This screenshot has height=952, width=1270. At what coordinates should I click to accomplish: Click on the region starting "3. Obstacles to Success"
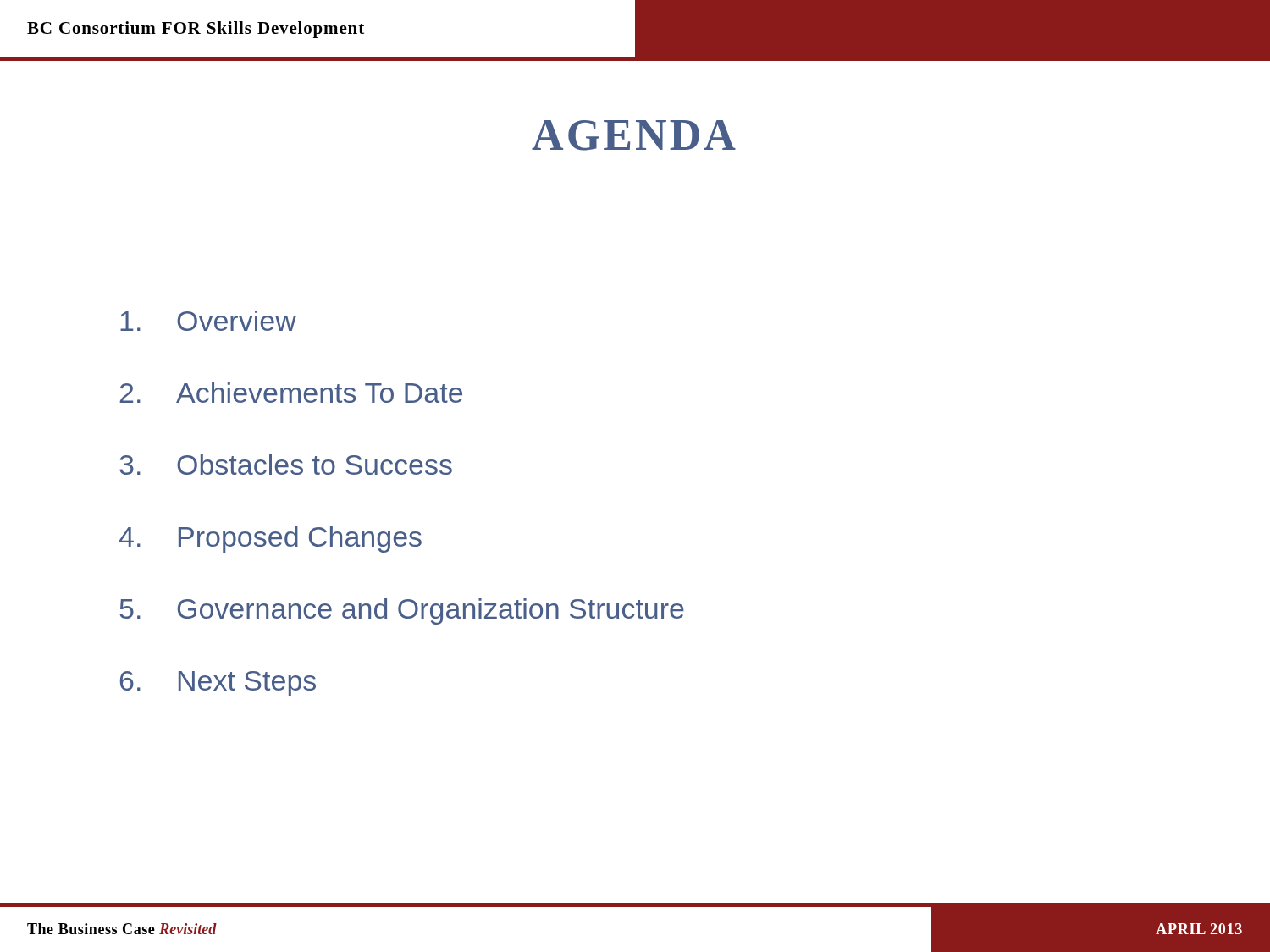click(x=286, y=465)
